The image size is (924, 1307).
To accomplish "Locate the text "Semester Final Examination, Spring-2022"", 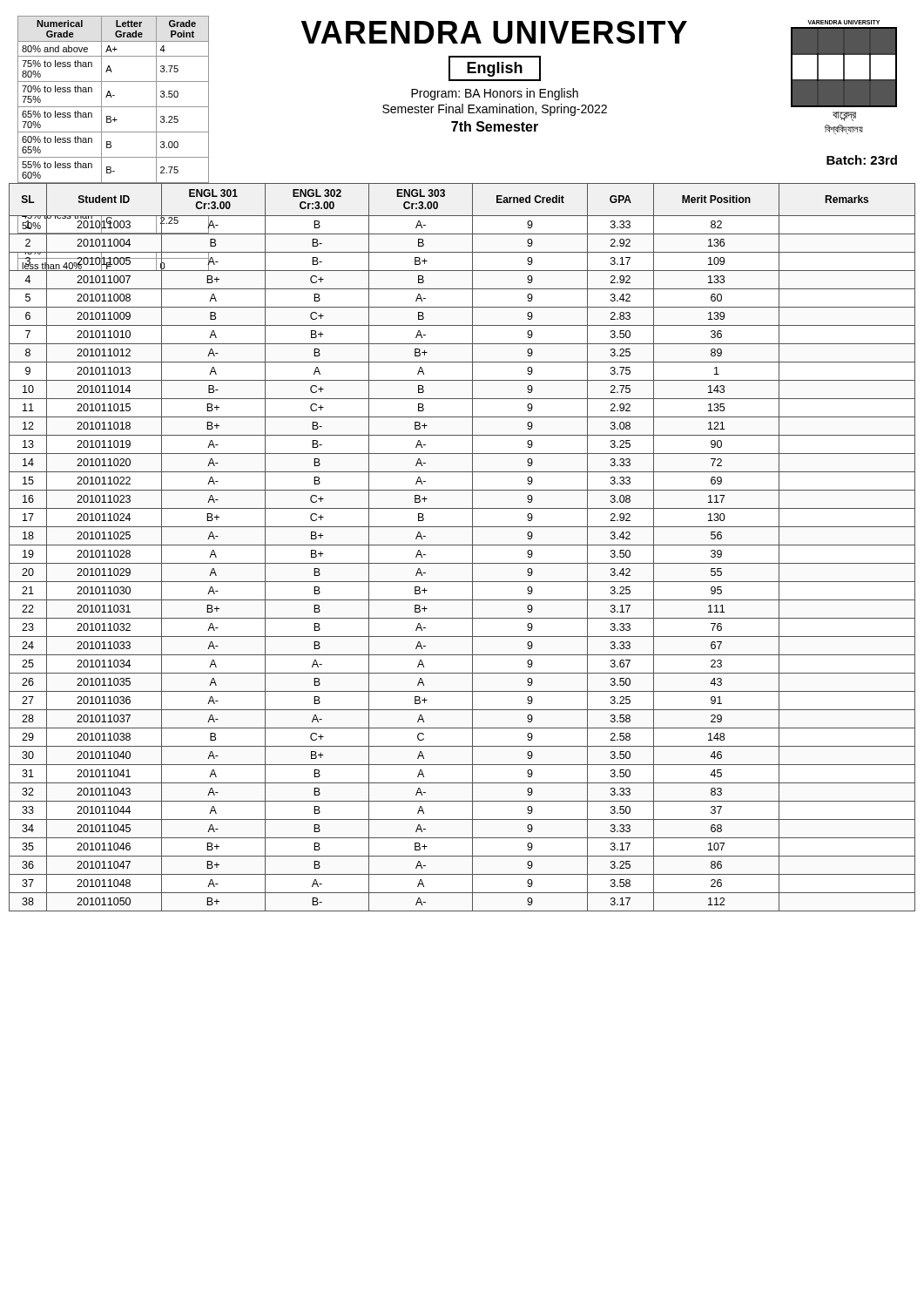I will pyautogui.click(x=495, y=109).
